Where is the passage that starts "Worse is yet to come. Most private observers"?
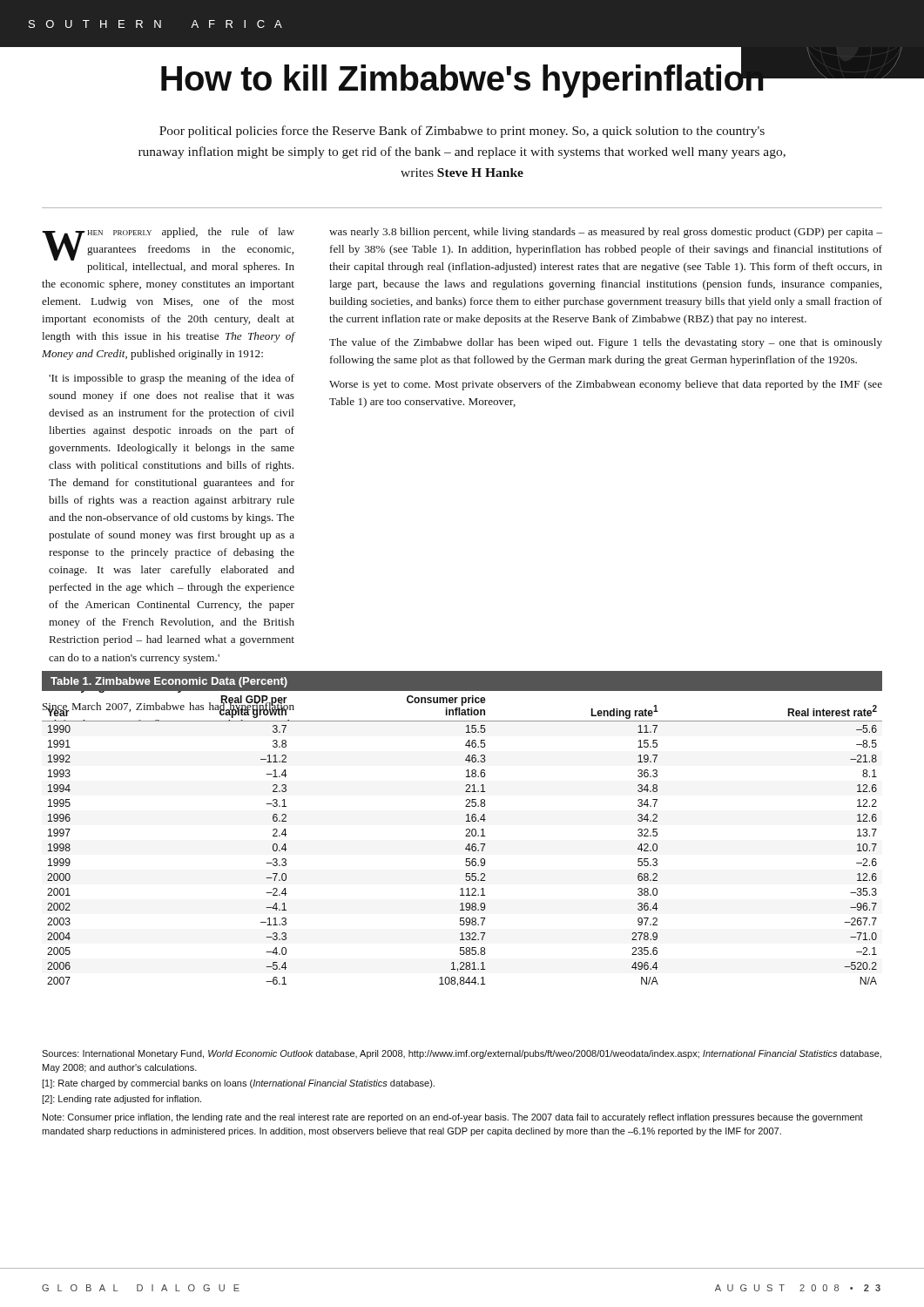 606,392
